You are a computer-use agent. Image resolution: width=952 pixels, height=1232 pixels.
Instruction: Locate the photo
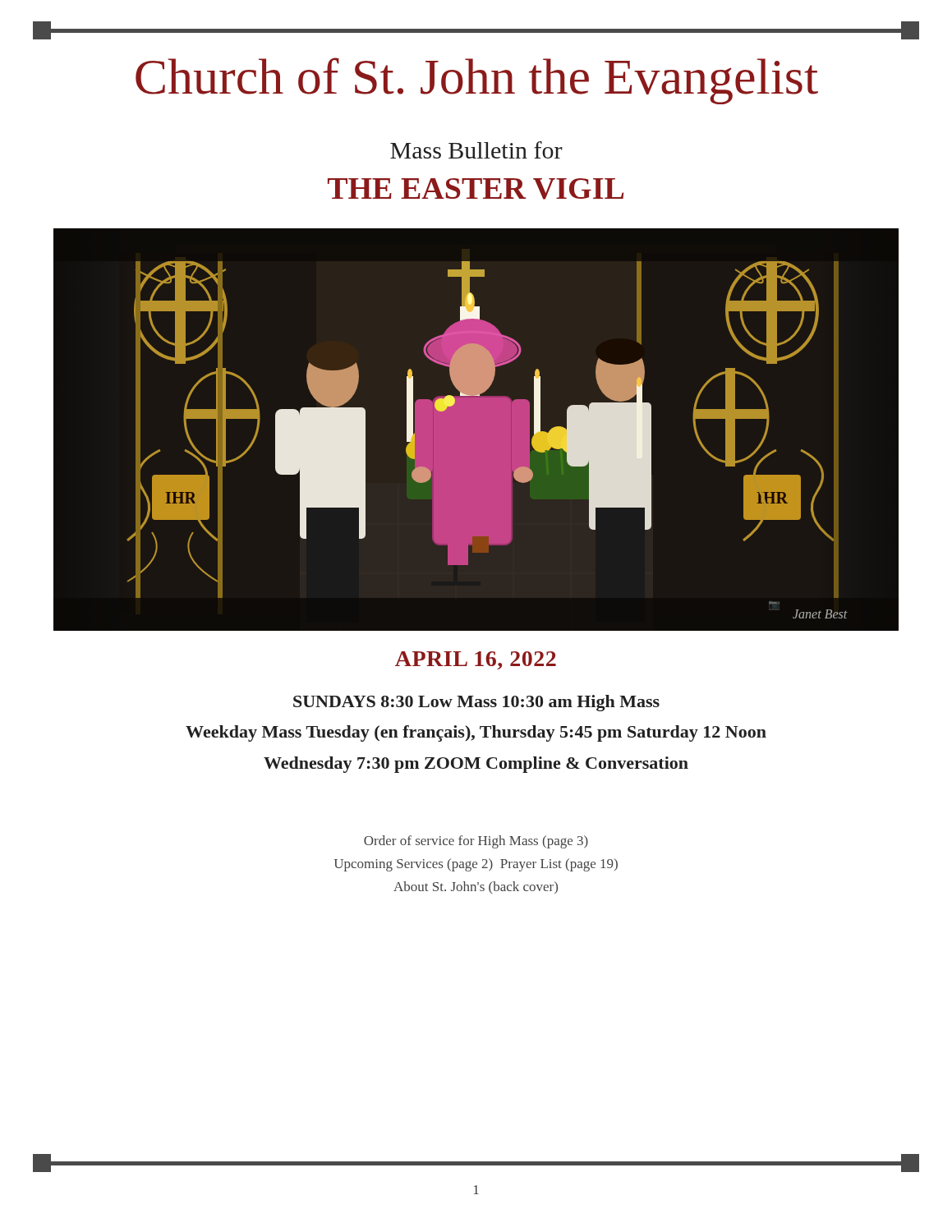(x=476, y=430)
